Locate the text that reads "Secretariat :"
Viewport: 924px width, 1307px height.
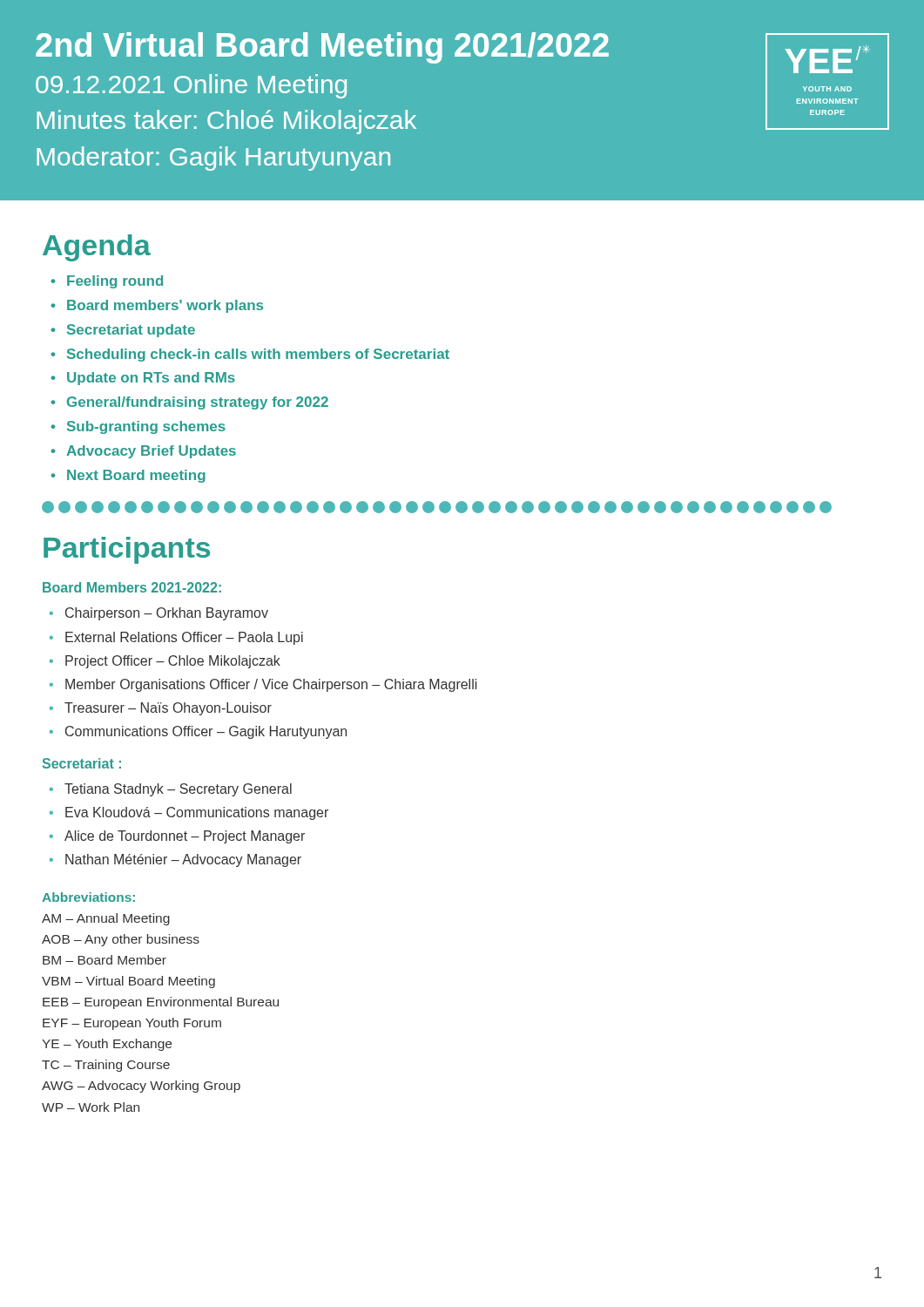click(82, 763)
